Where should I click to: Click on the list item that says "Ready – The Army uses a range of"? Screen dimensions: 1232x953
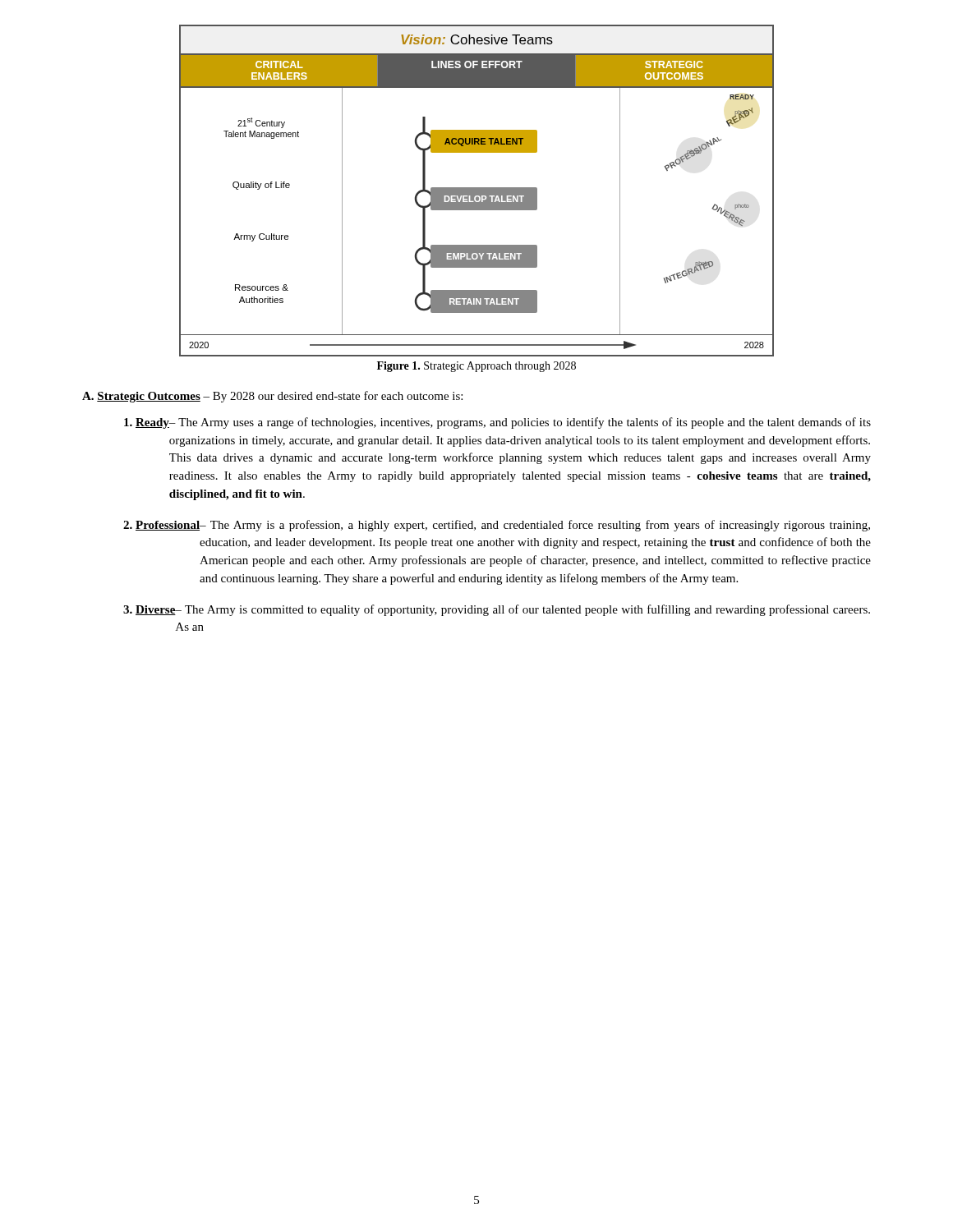coord(497,458)
